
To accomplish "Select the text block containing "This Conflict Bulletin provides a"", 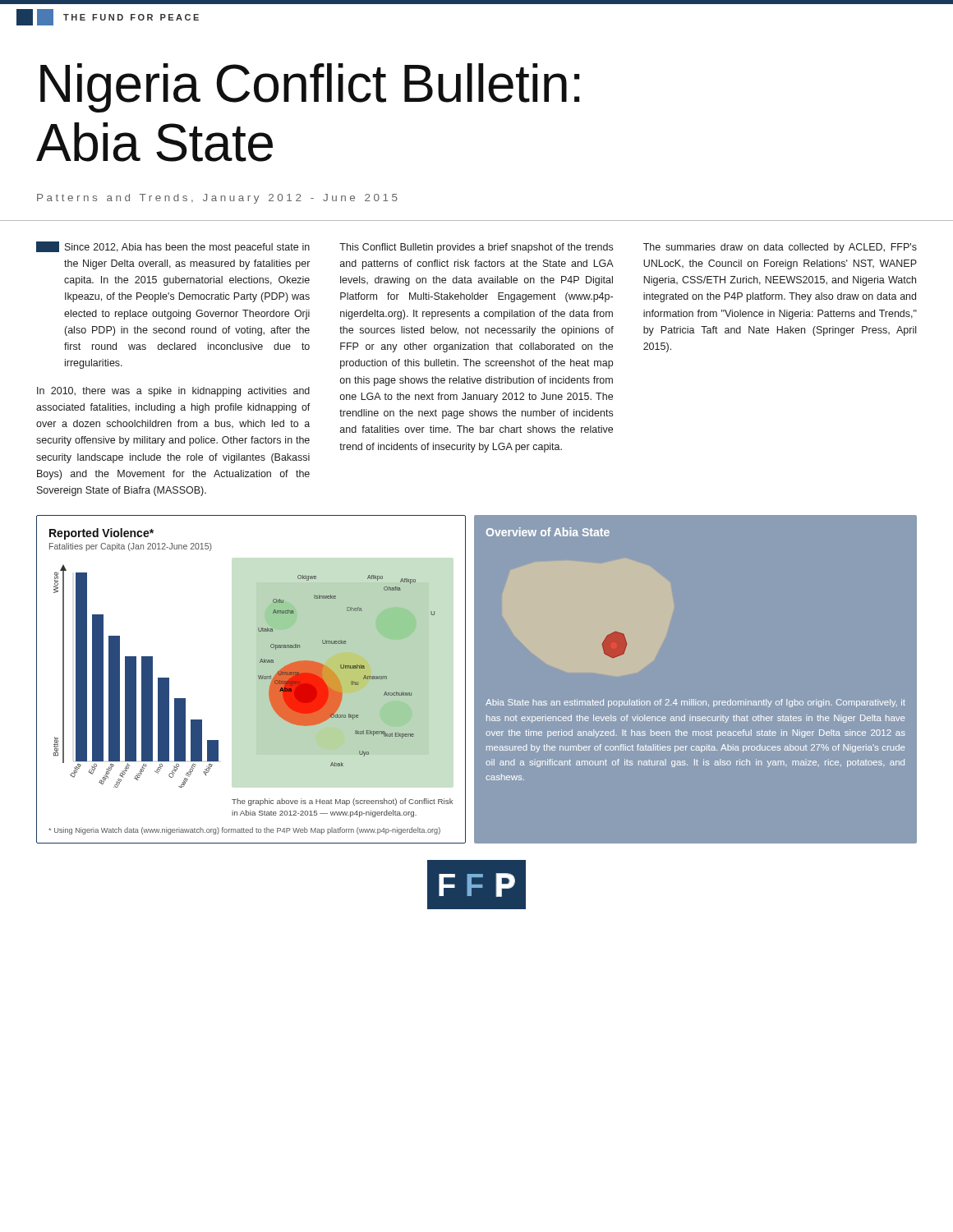I will (476, 347).
